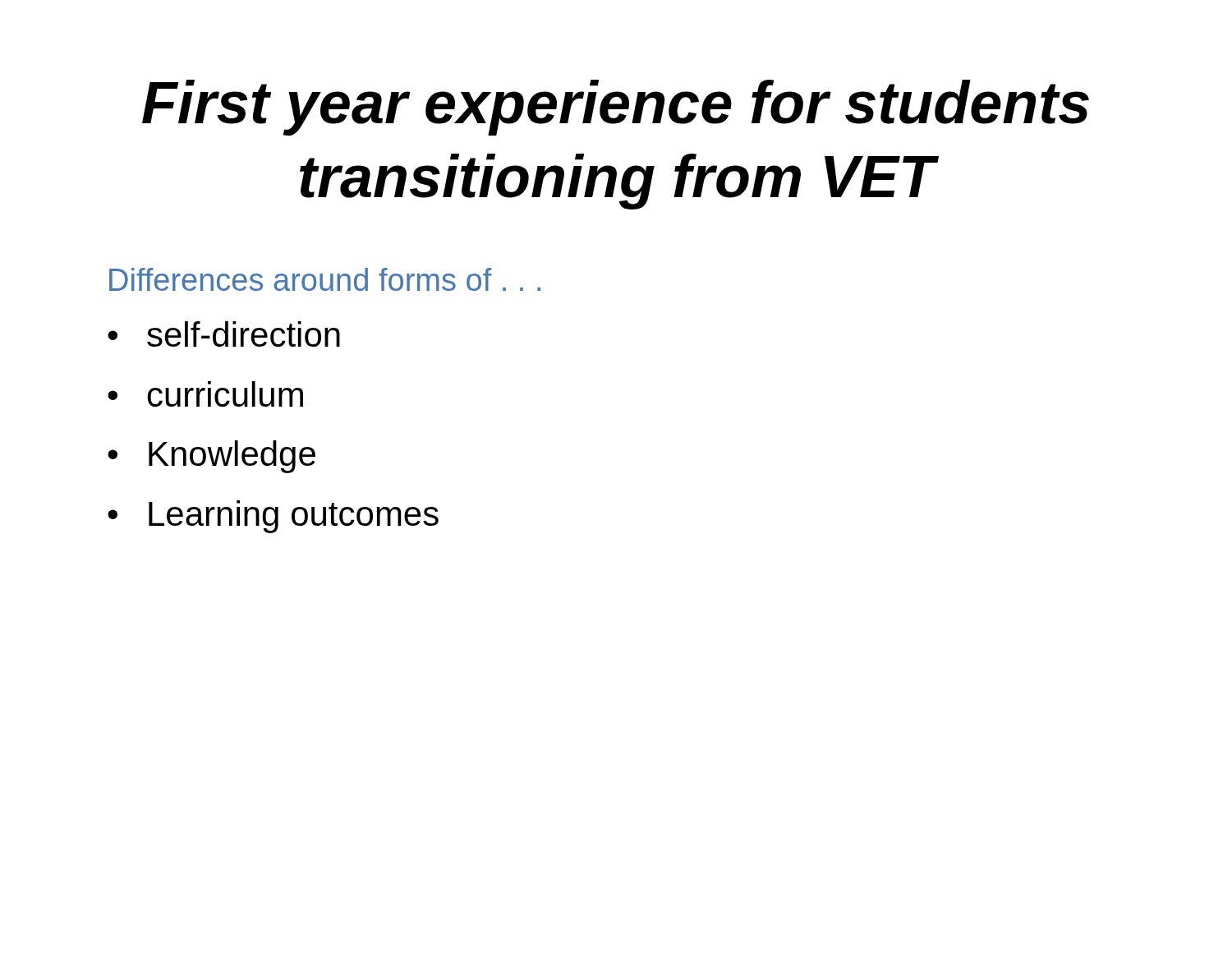Navigate to the element starting "Differences around forms of . . ."
The image size is (1232, 953).
click(325, 280)
